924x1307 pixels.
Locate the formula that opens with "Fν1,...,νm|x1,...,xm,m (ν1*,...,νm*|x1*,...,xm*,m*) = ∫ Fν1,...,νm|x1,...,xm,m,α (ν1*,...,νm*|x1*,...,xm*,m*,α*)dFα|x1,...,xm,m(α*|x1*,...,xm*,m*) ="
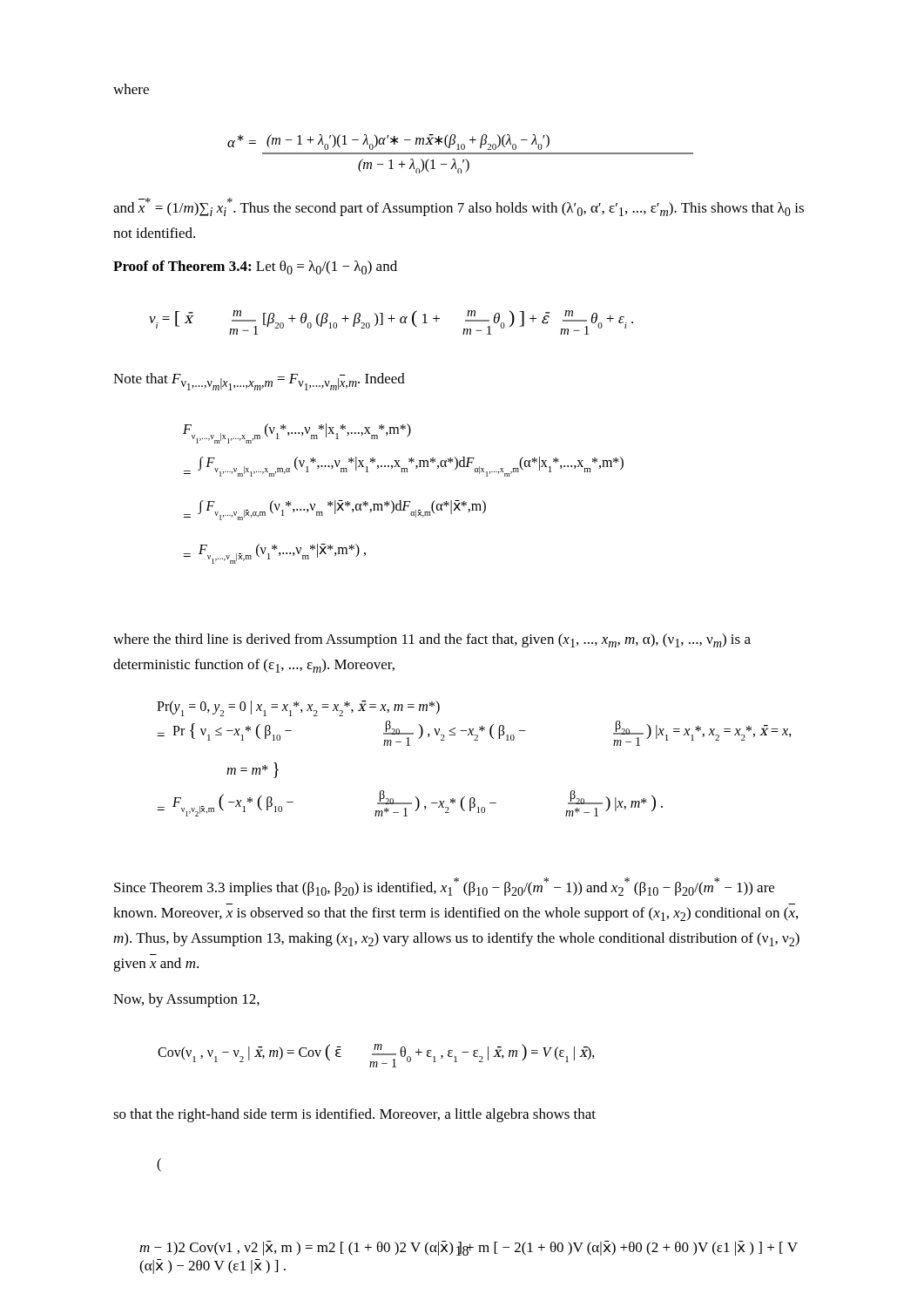(488, 508)
